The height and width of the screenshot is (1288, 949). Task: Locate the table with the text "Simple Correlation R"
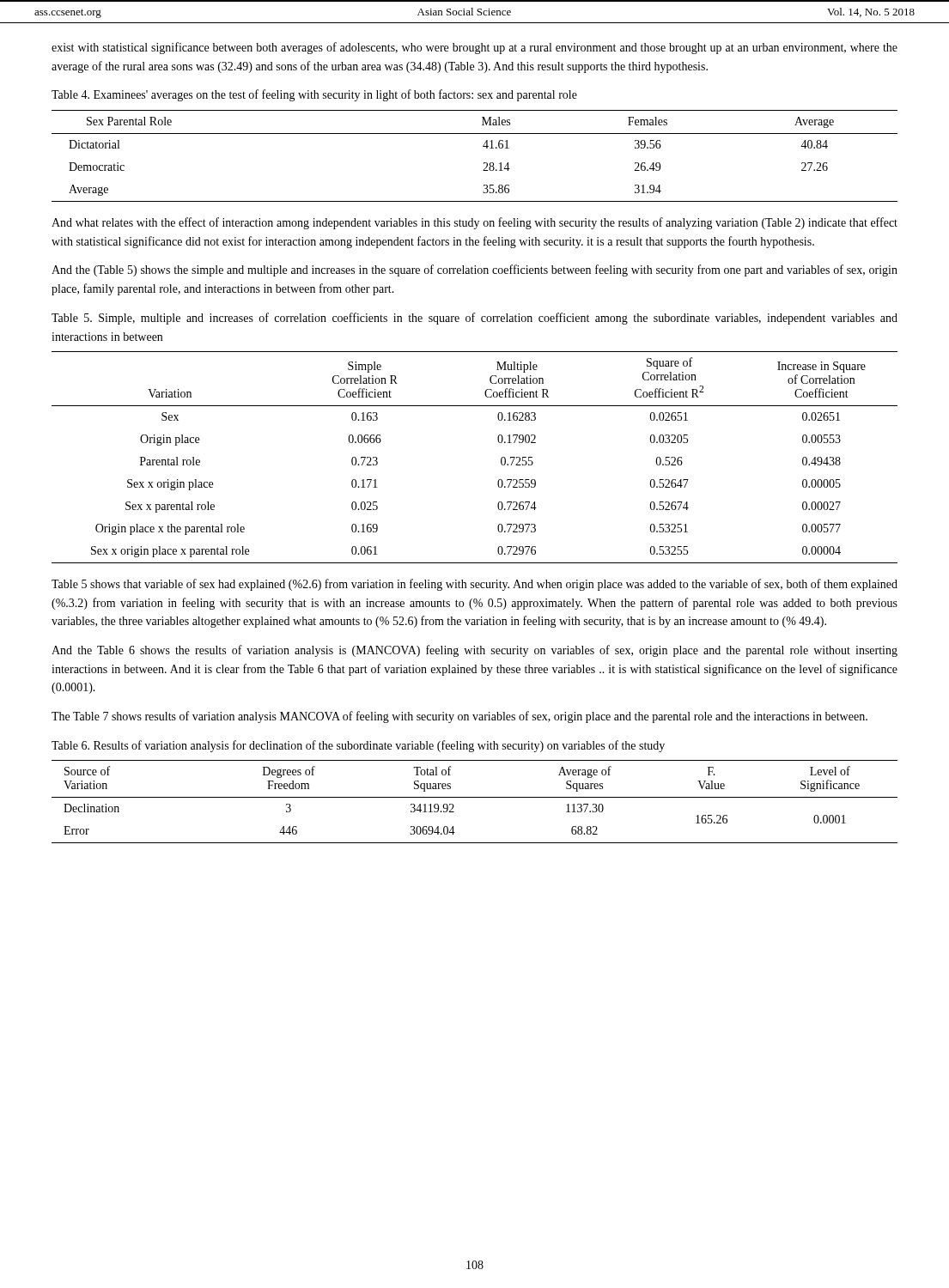pos(474,457)
